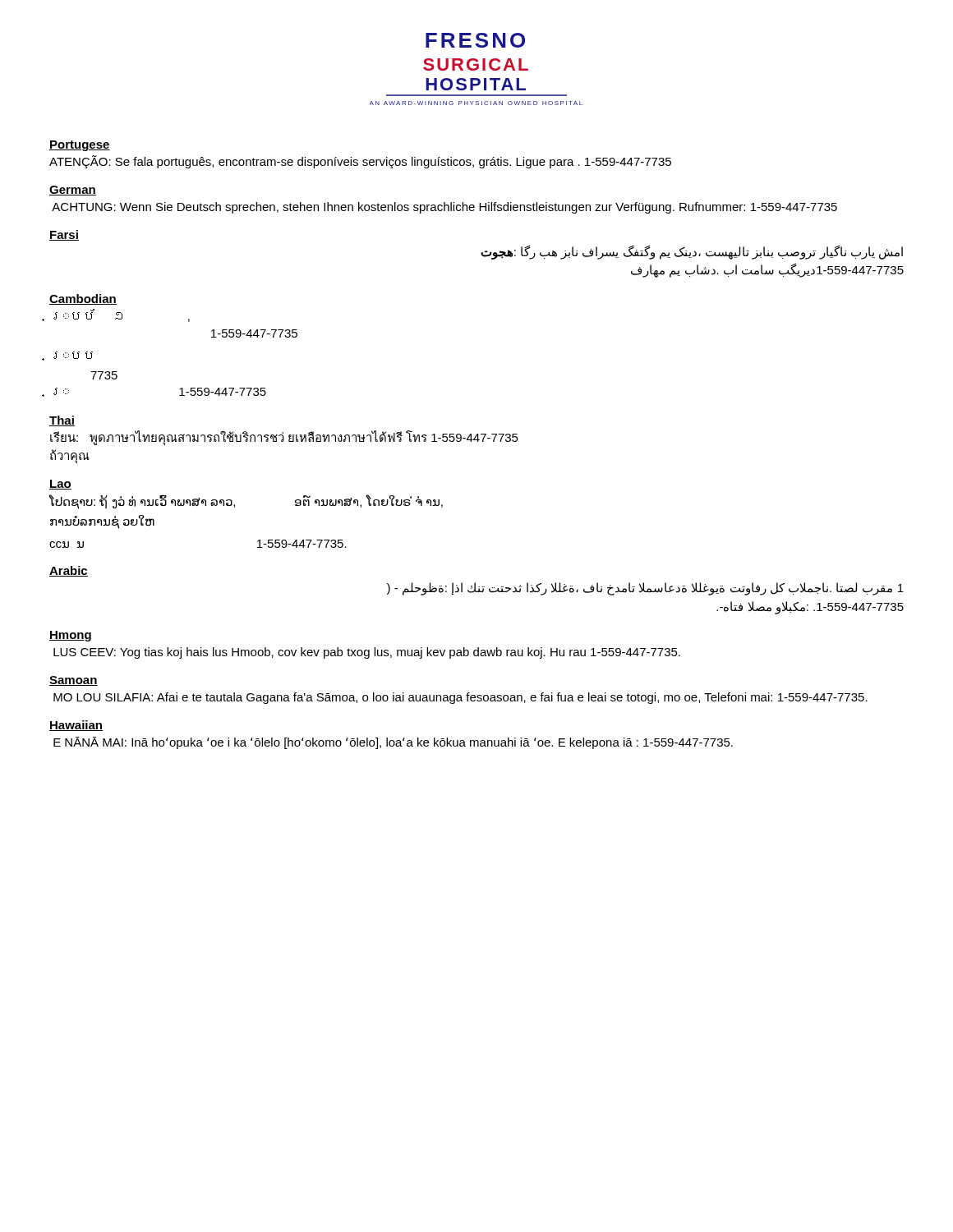953x1232 pixels.
Task: Click on the text block containing "ໂປດຊາບ: ຖ້ ງວ່ ທ່ ານເວົ້"
Action: coord(143,501)
